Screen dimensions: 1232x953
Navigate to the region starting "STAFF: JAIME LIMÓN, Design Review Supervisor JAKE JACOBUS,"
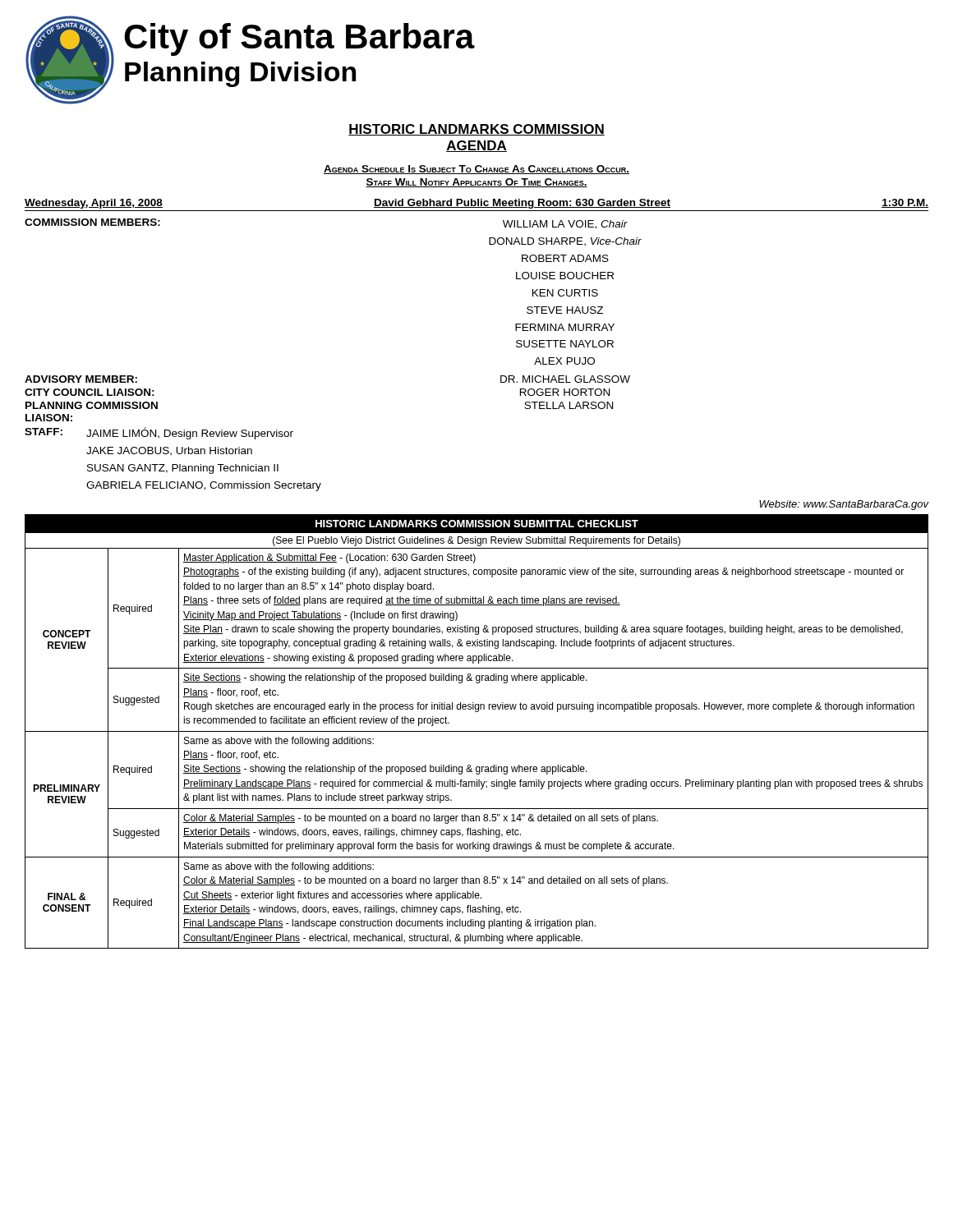click(173, 460)
